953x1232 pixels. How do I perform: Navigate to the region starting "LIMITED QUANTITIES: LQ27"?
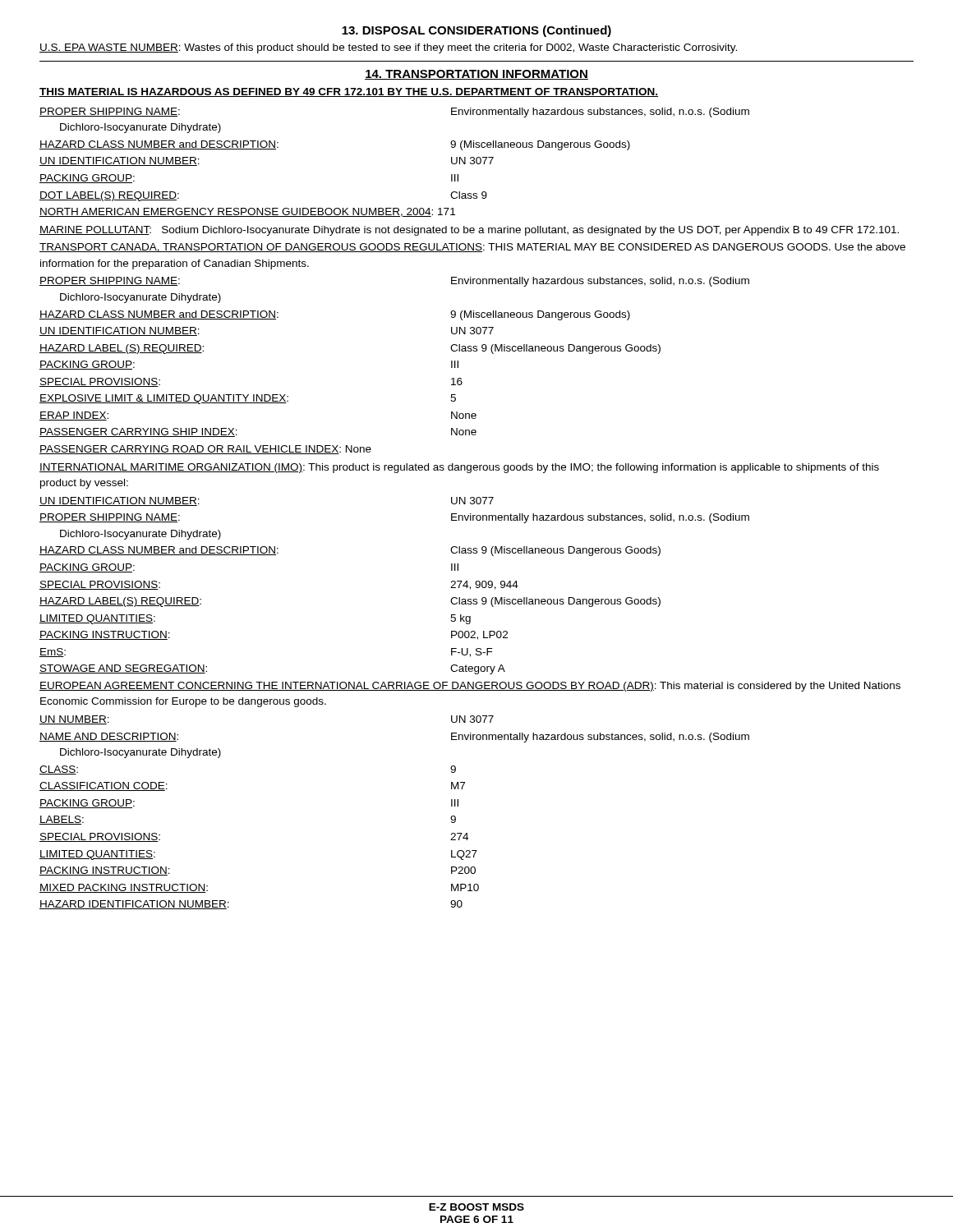pyautogui.click(x=476, y=854)
